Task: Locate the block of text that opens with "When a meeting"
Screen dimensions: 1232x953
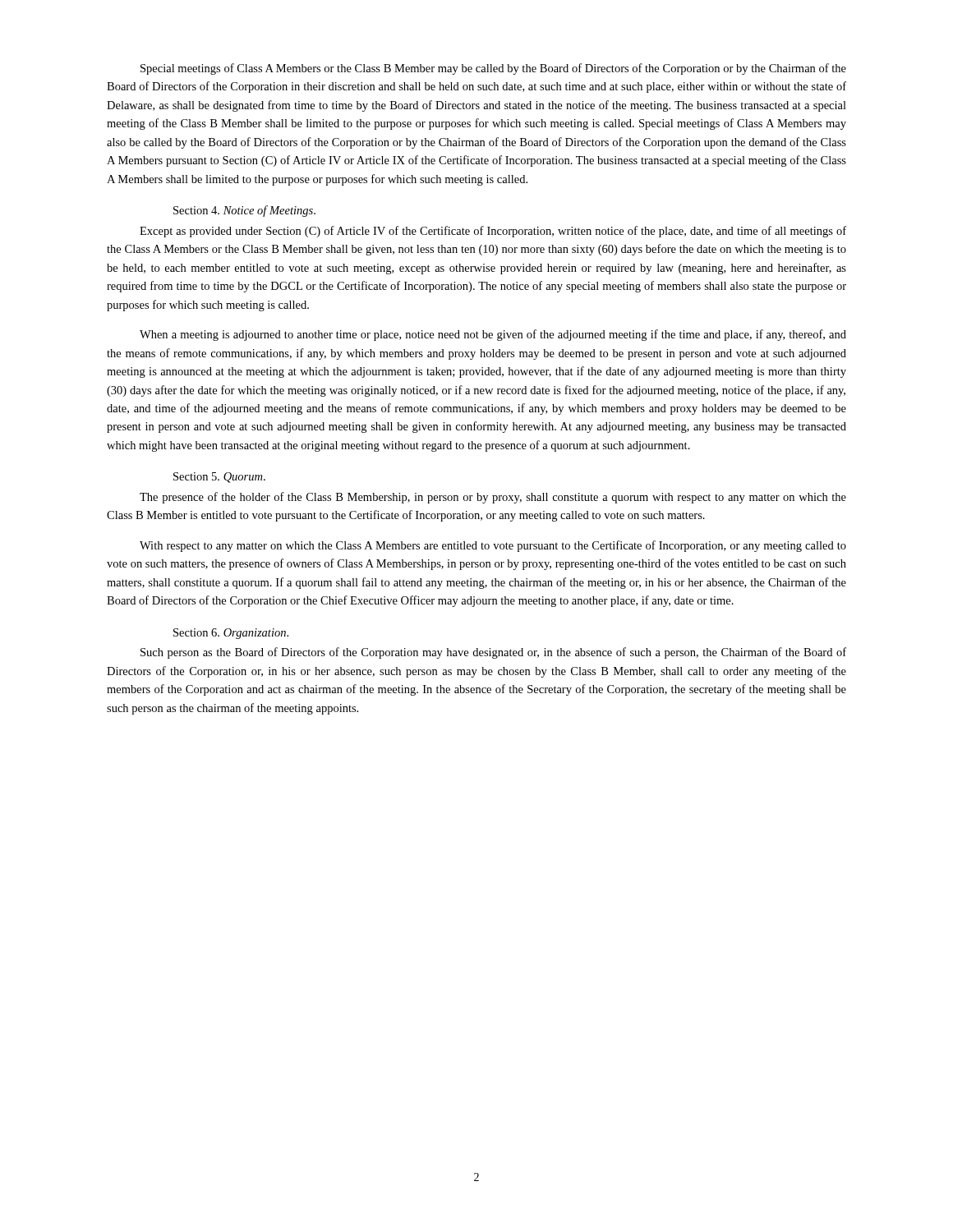Action: 476,390
